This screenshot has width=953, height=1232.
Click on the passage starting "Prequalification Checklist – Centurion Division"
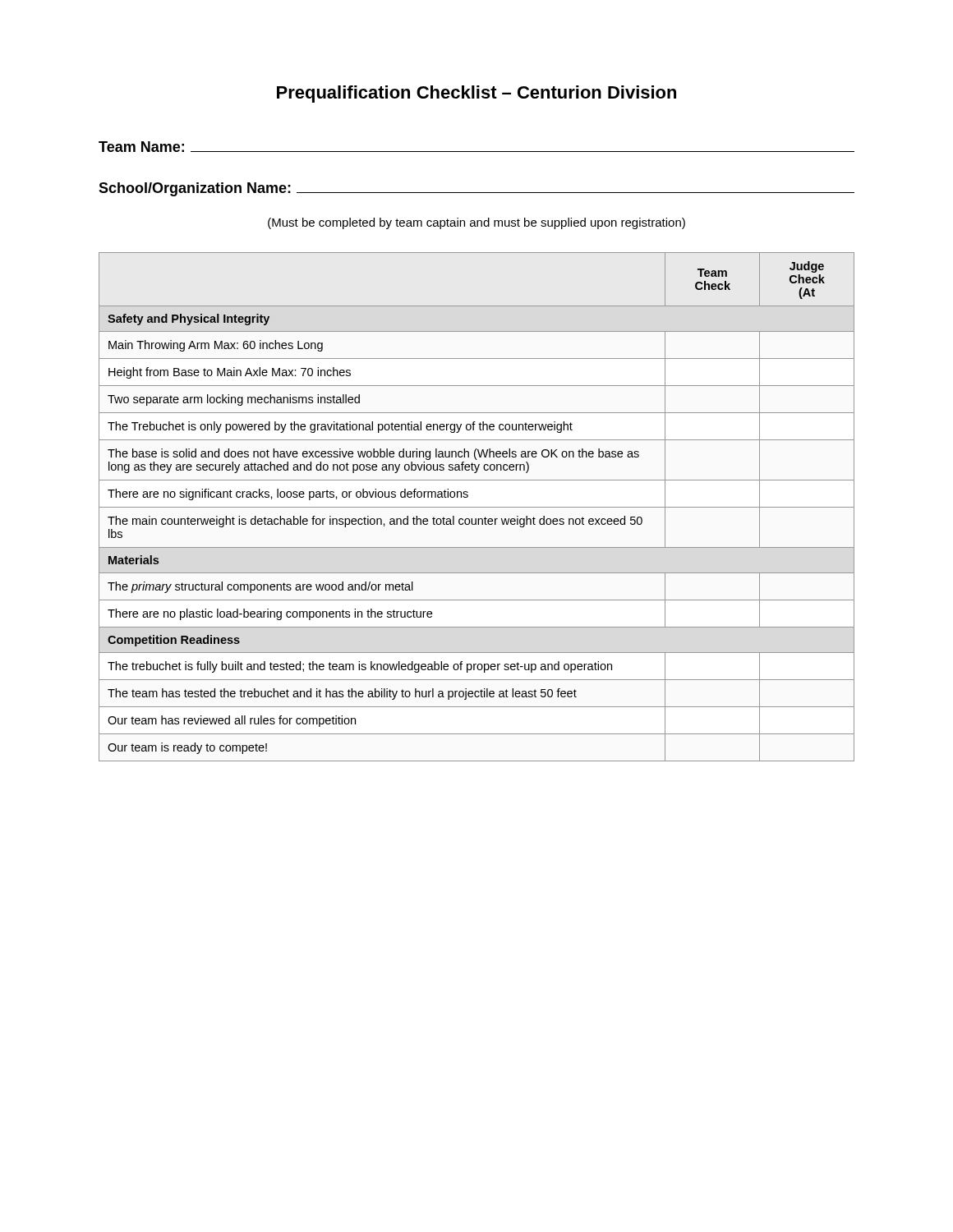click(x=476, y=93)
